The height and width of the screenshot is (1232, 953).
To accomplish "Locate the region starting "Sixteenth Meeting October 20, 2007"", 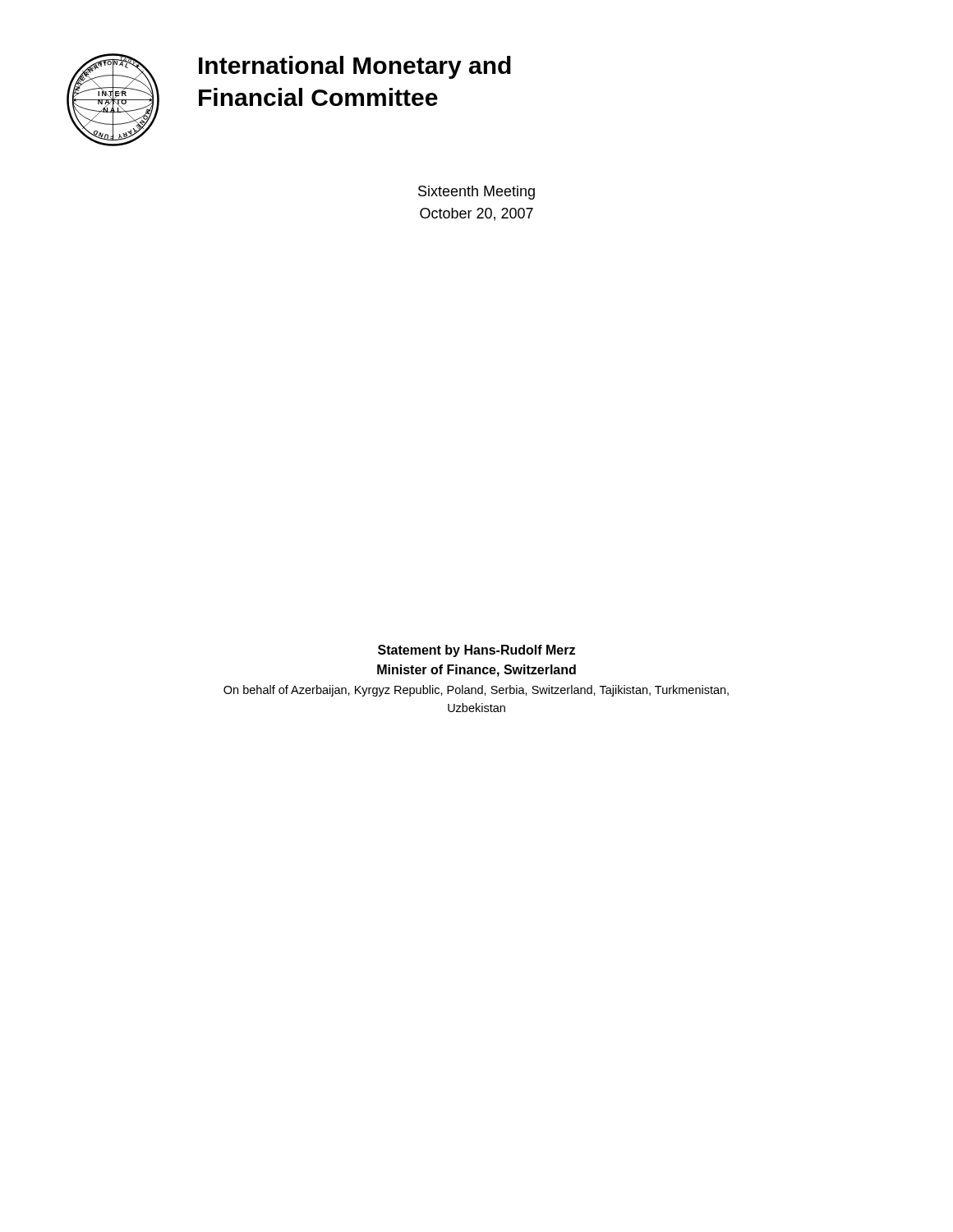I will (x=476, y=202).
